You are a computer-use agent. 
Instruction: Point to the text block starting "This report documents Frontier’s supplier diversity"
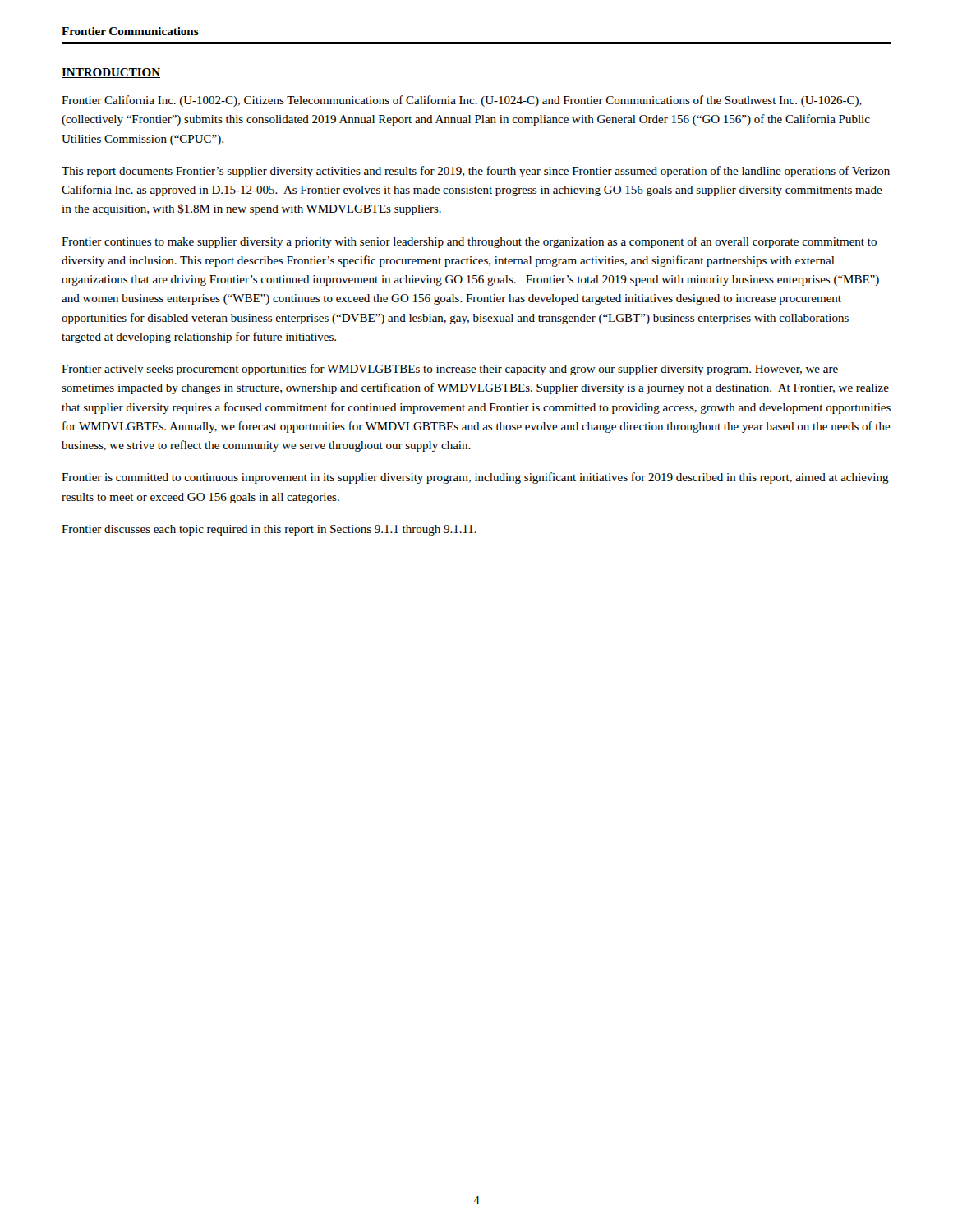click(x=476, y=190)
